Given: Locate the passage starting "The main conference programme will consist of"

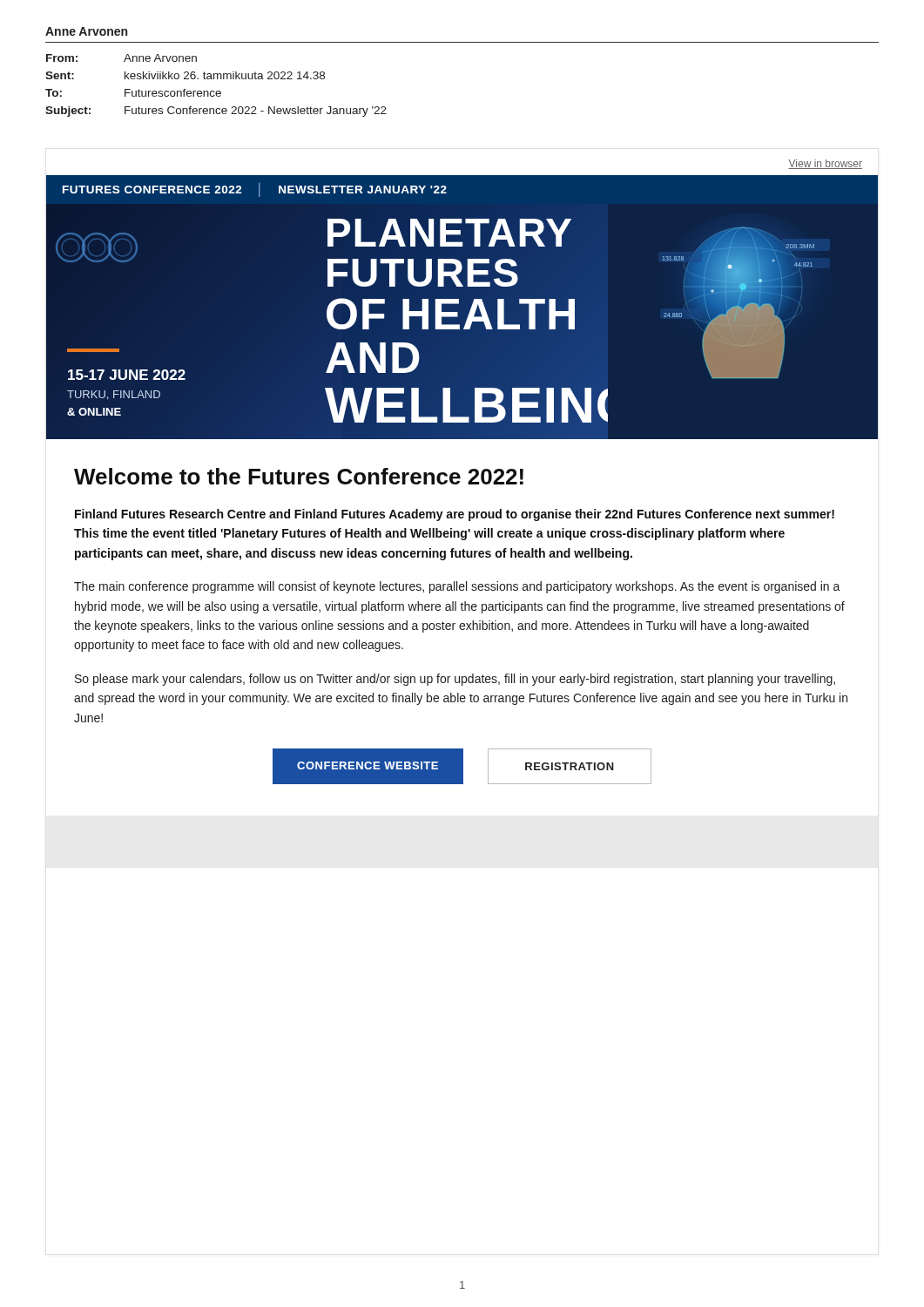Looking at the screenshot, I should point(459,616).
